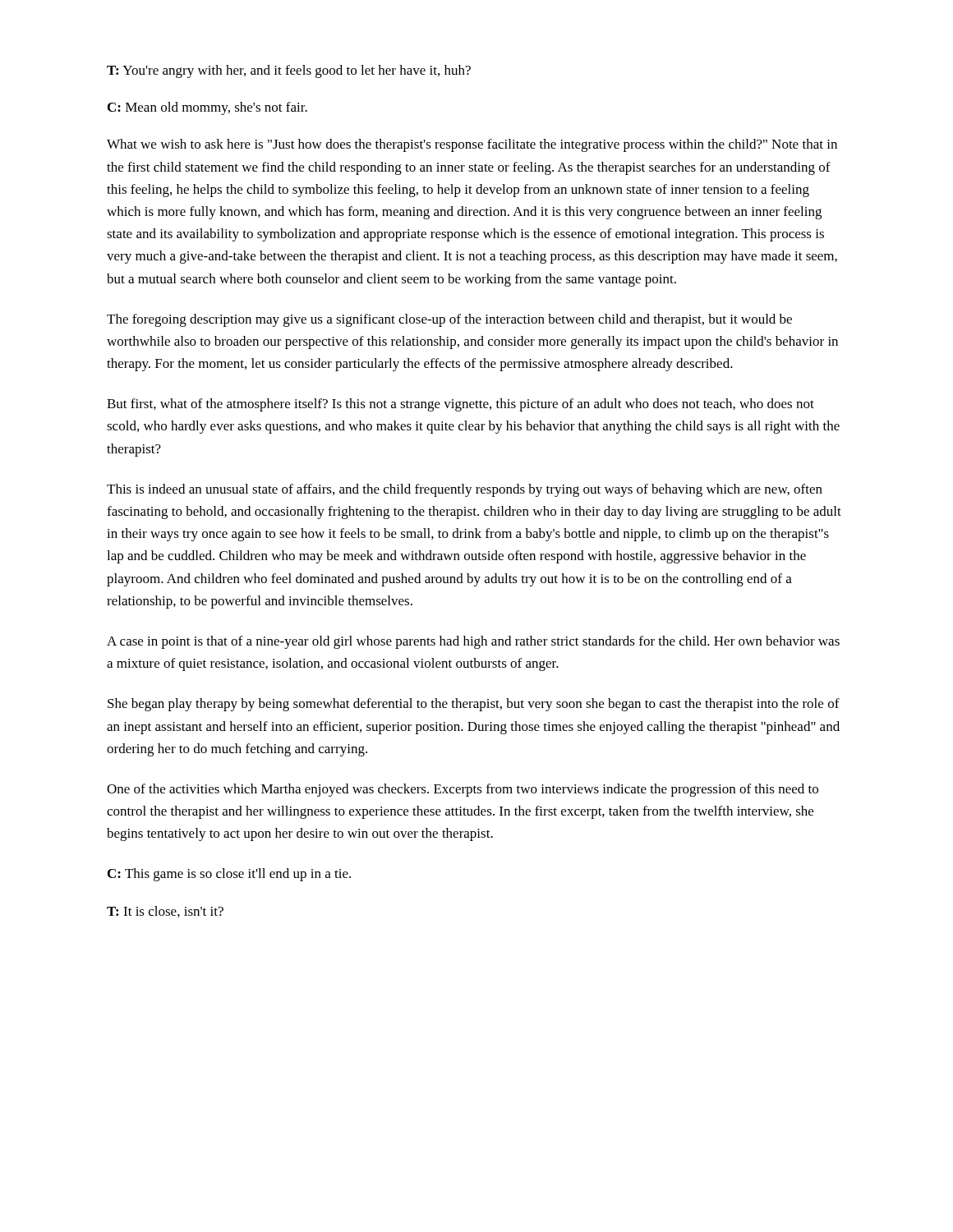This screenshot has height=1232, width=953.
Task: Locate the text block containing "T: You're angry"
Action: pyautogui.click(x=289, y=70)
